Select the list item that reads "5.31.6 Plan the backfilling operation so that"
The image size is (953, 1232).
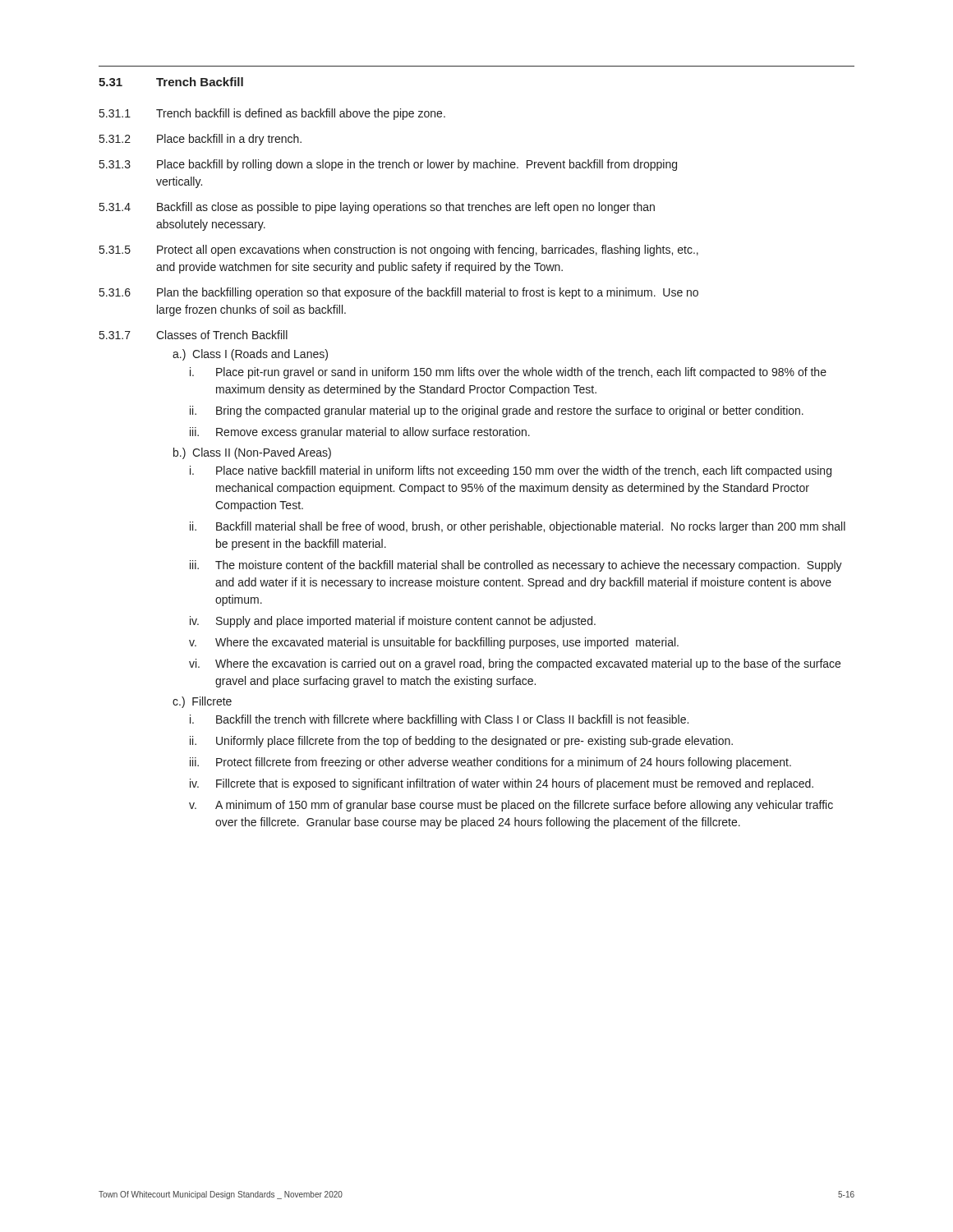pyautogui.click(x=476, y=301)
